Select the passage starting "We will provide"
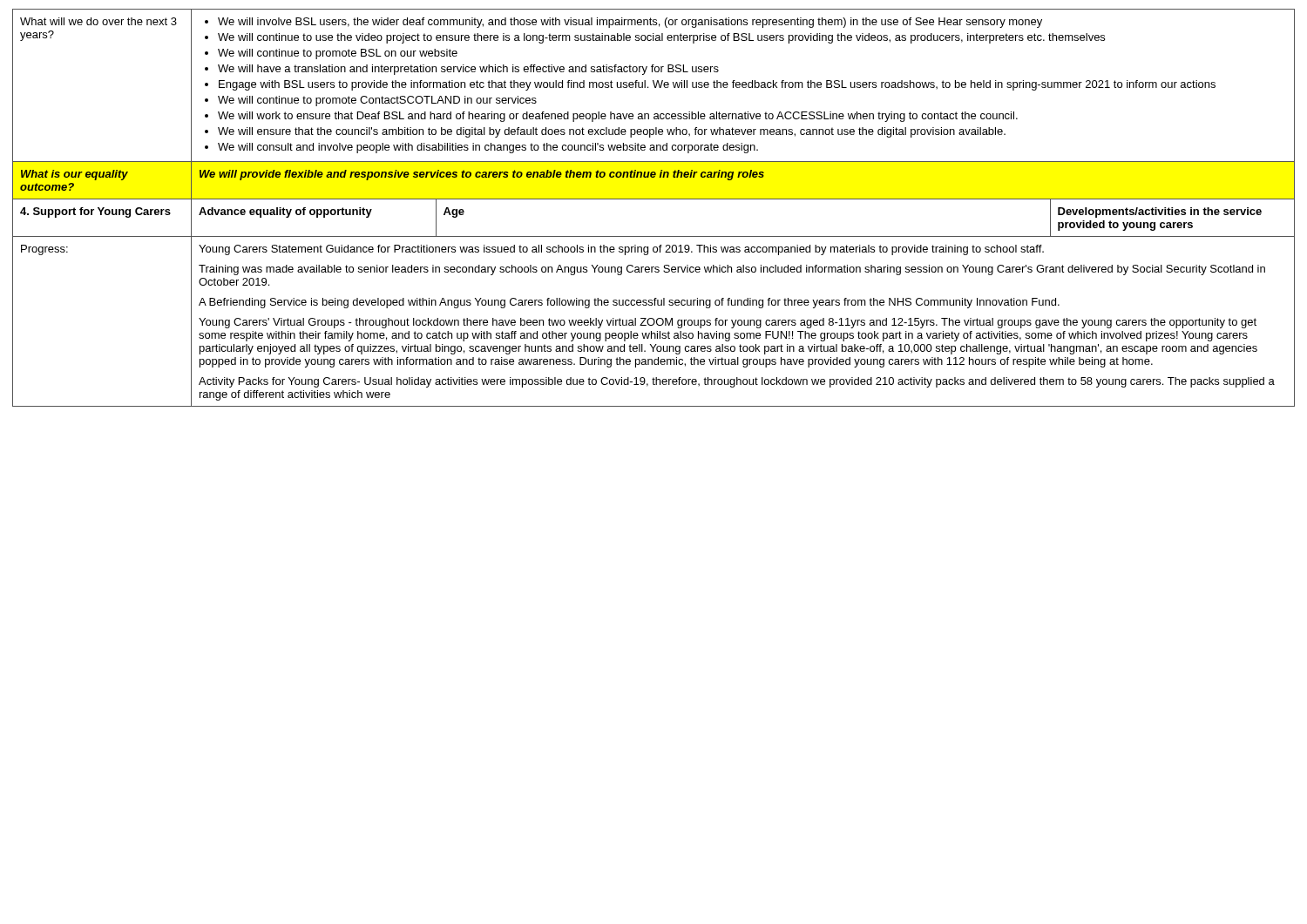 tap(481, 174)
